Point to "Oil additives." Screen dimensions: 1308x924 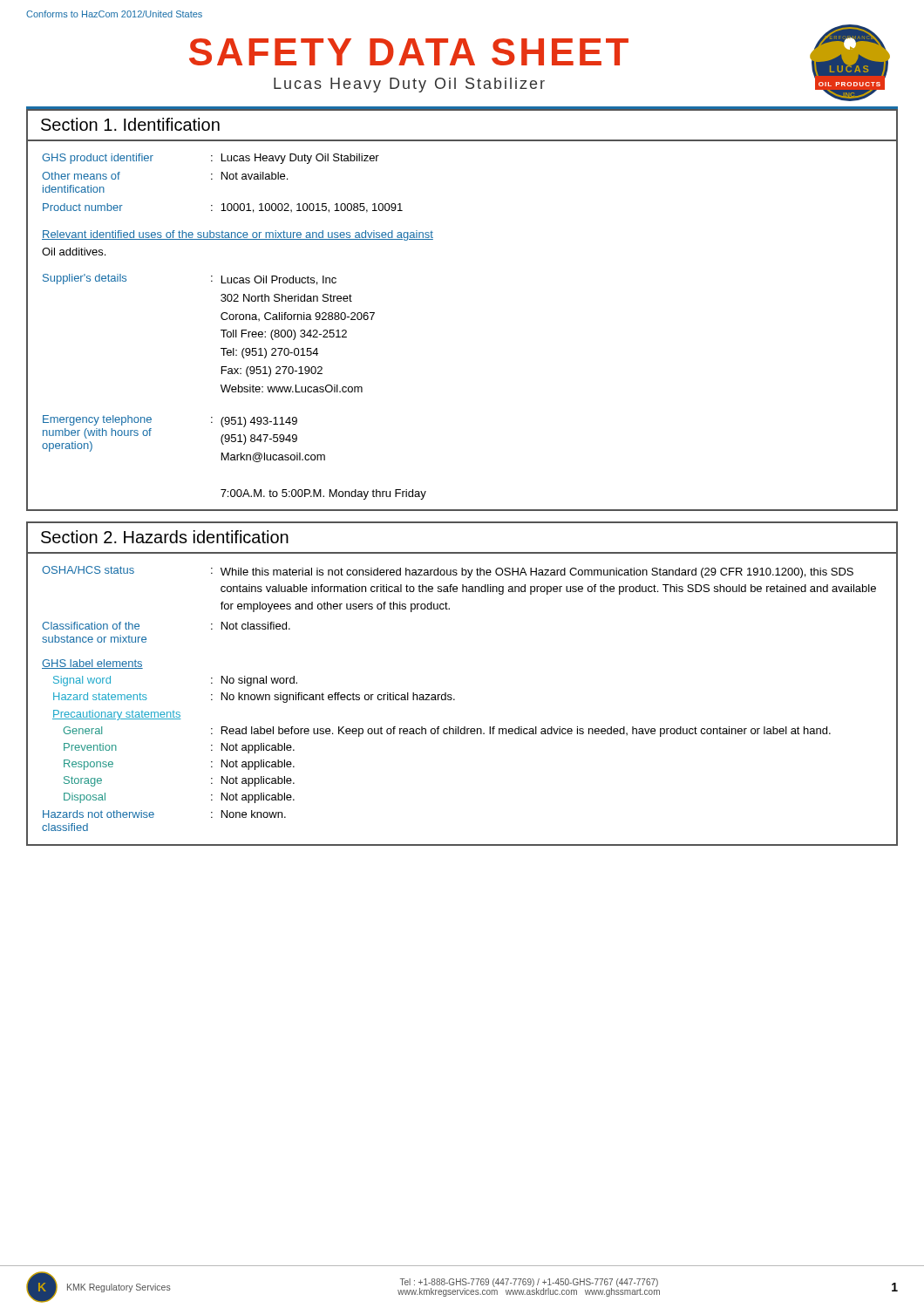click(x=74, y=252)
